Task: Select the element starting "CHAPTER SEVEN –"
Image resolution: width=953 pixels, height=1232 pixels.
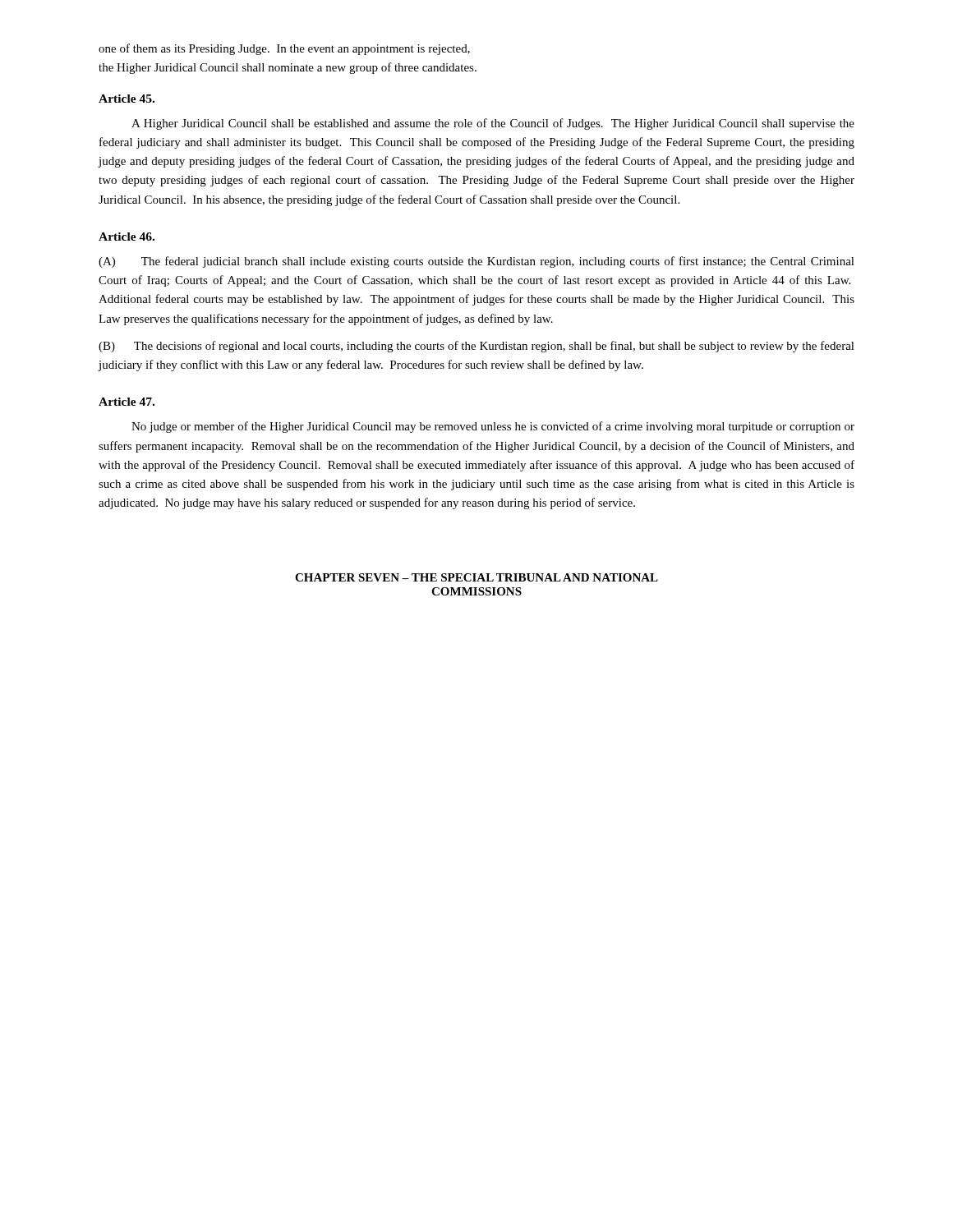Action: [x=476, y=584]
